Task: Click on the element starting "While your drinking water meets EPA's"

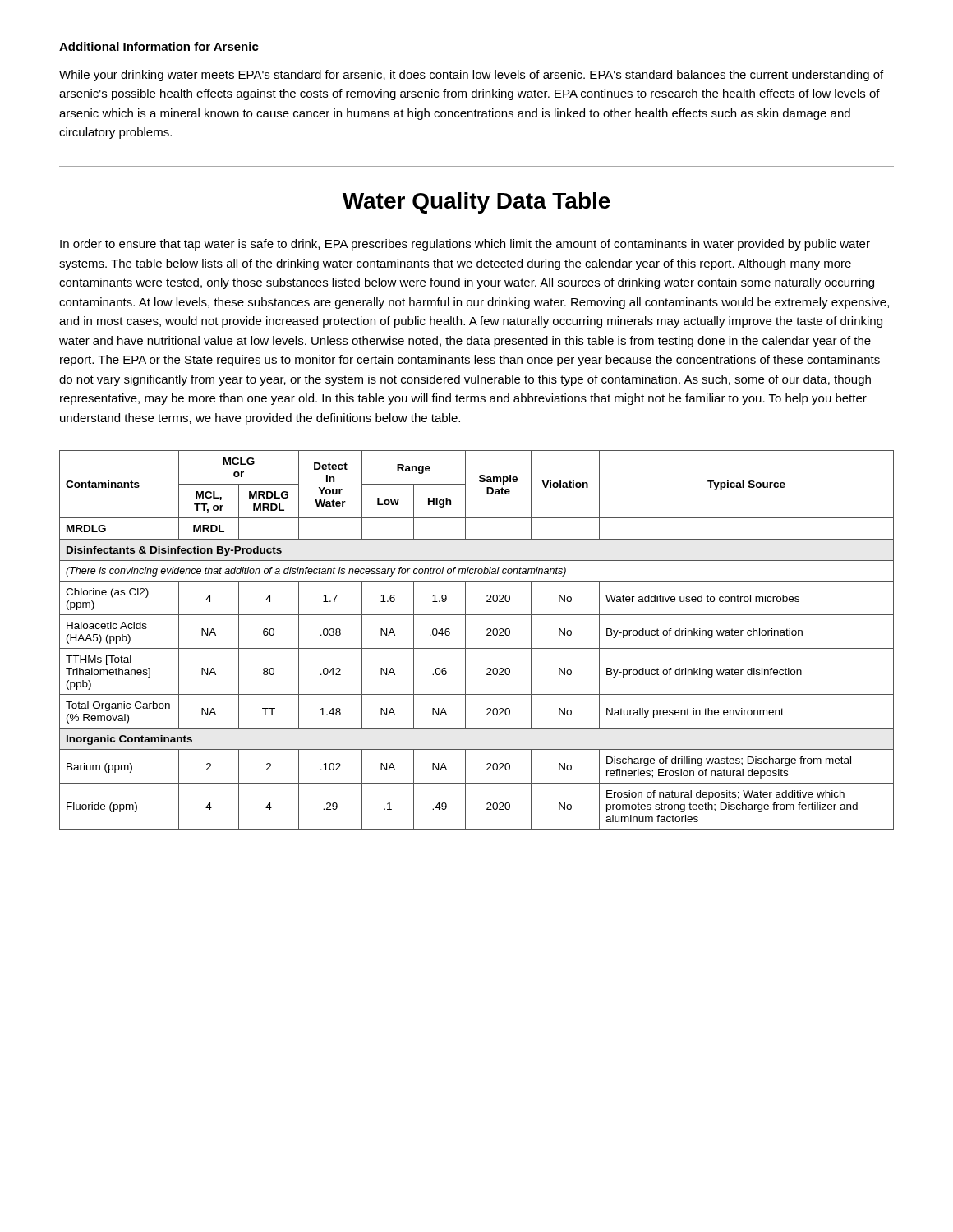Action: 471,103
